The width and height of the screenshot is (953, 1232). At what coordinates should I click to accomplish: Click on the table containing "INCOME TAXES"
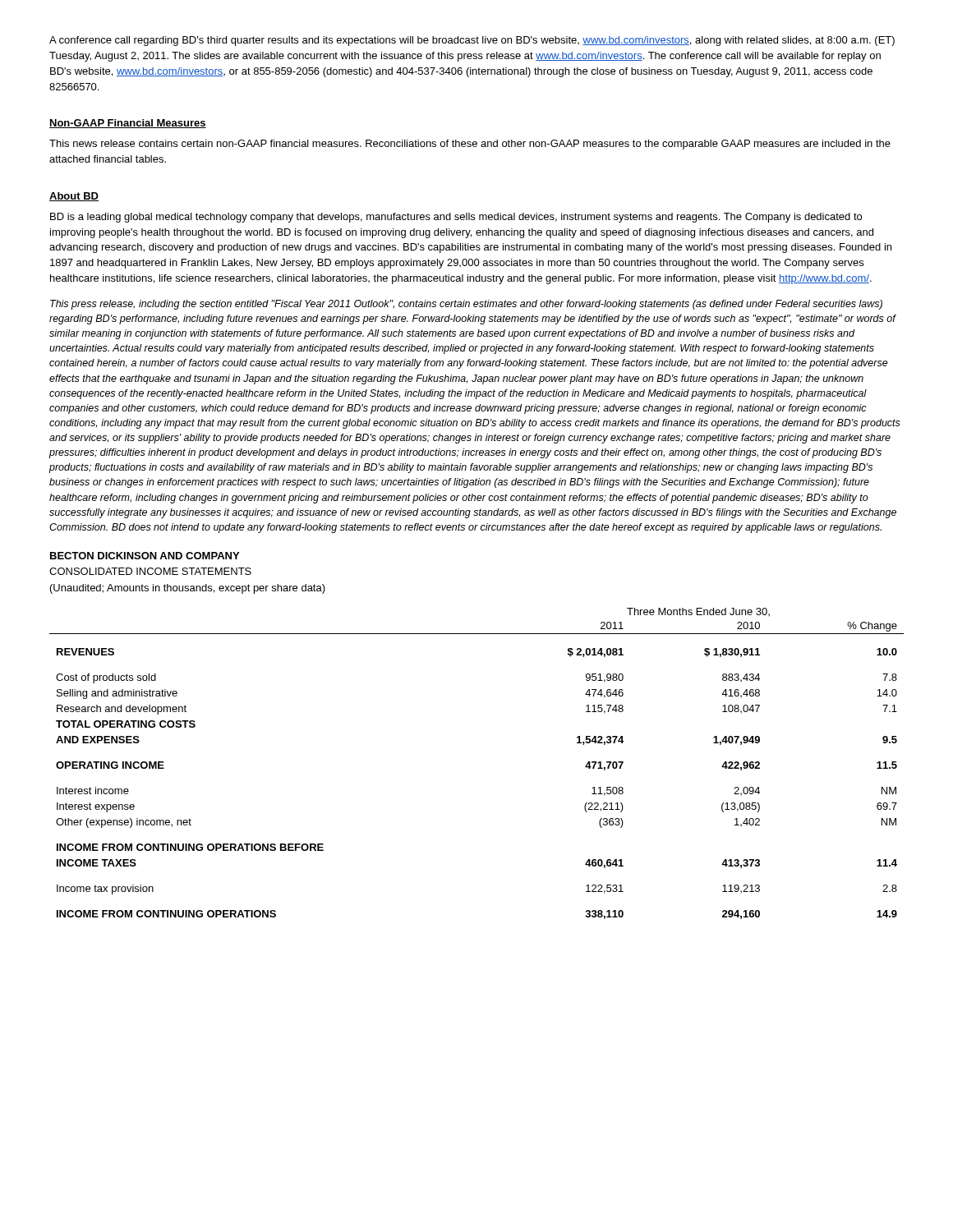(x=476, y=763)
